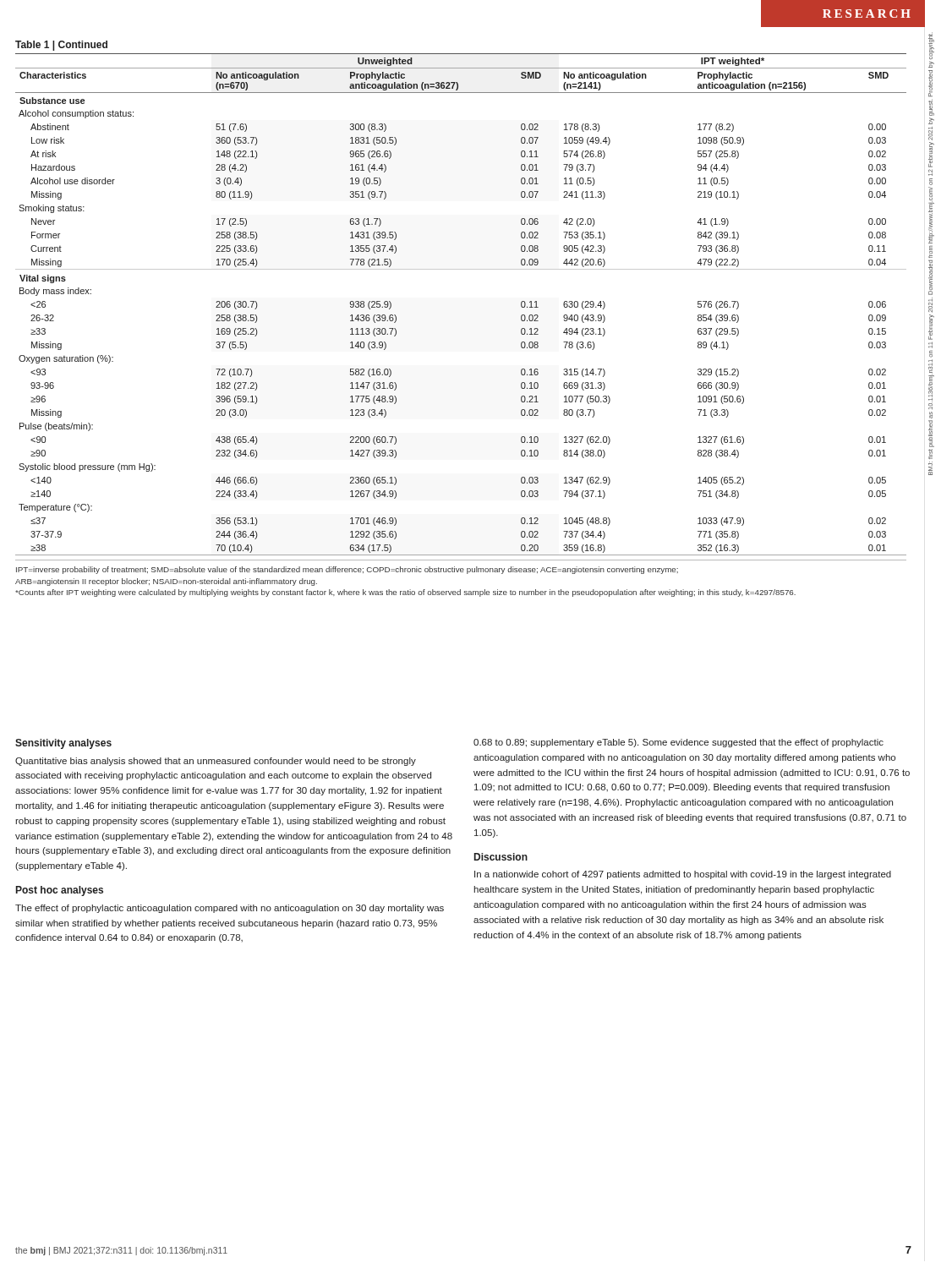Navigate to the element starting "The effect of prophylactic anticoagulation compared"
The width and height of the screenshot is (952, 1268).
[230, 923]
